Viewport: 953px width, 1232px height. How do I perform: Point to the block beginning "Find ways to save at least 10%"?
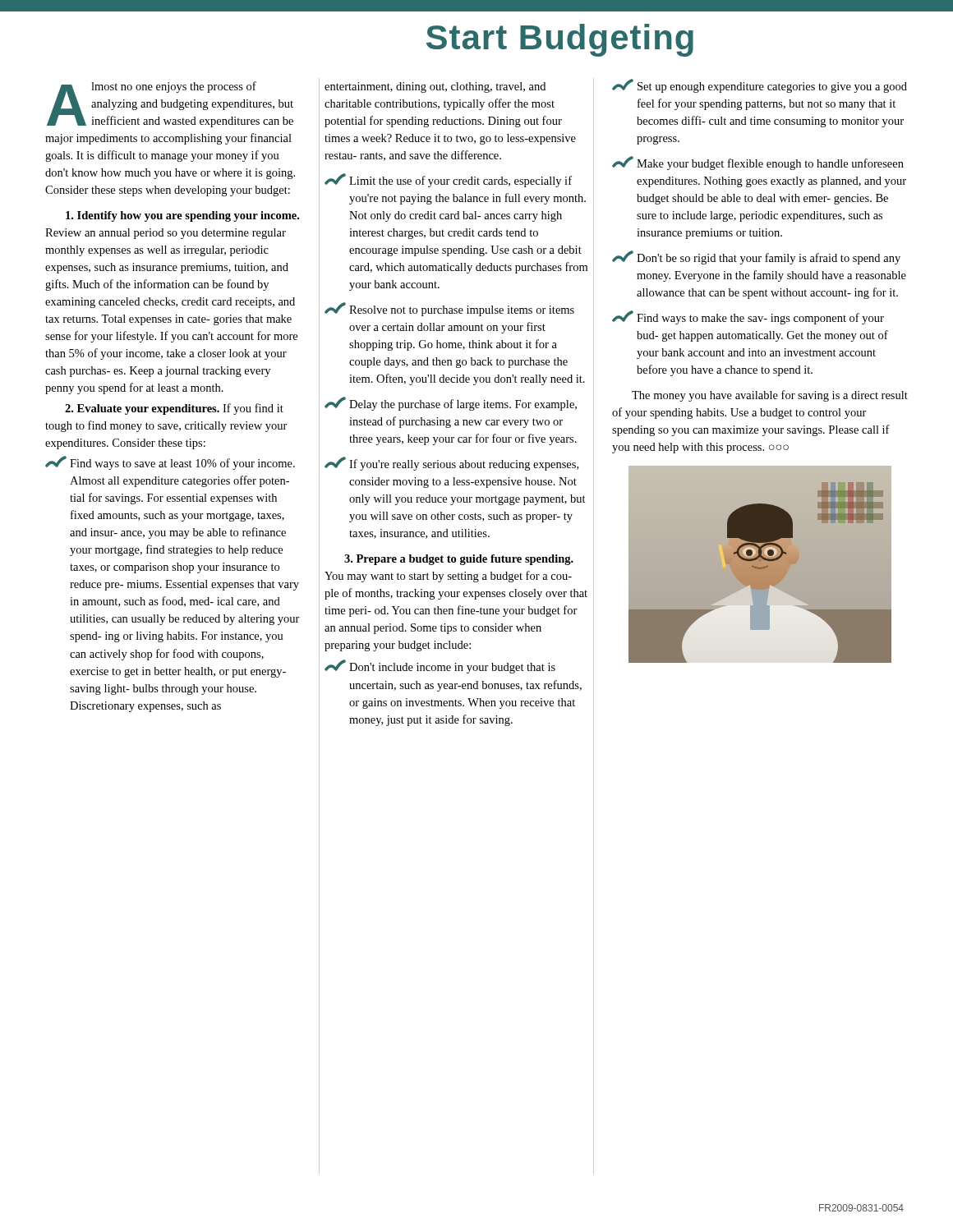(x=173, y=585)
